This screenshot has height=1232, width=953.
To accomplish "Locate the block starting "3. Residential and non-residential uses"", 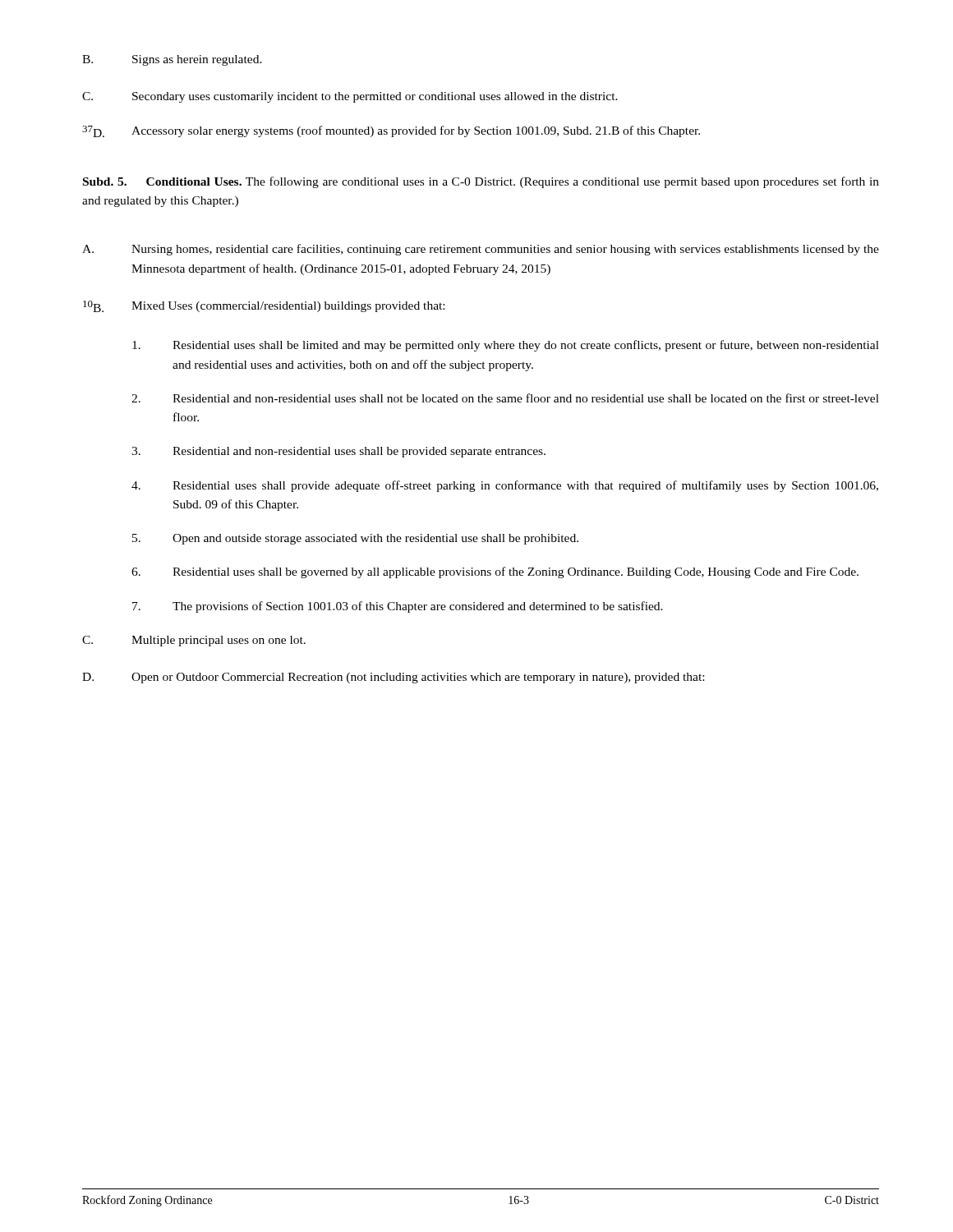I will pyautogui.click(x=505, y=451).
